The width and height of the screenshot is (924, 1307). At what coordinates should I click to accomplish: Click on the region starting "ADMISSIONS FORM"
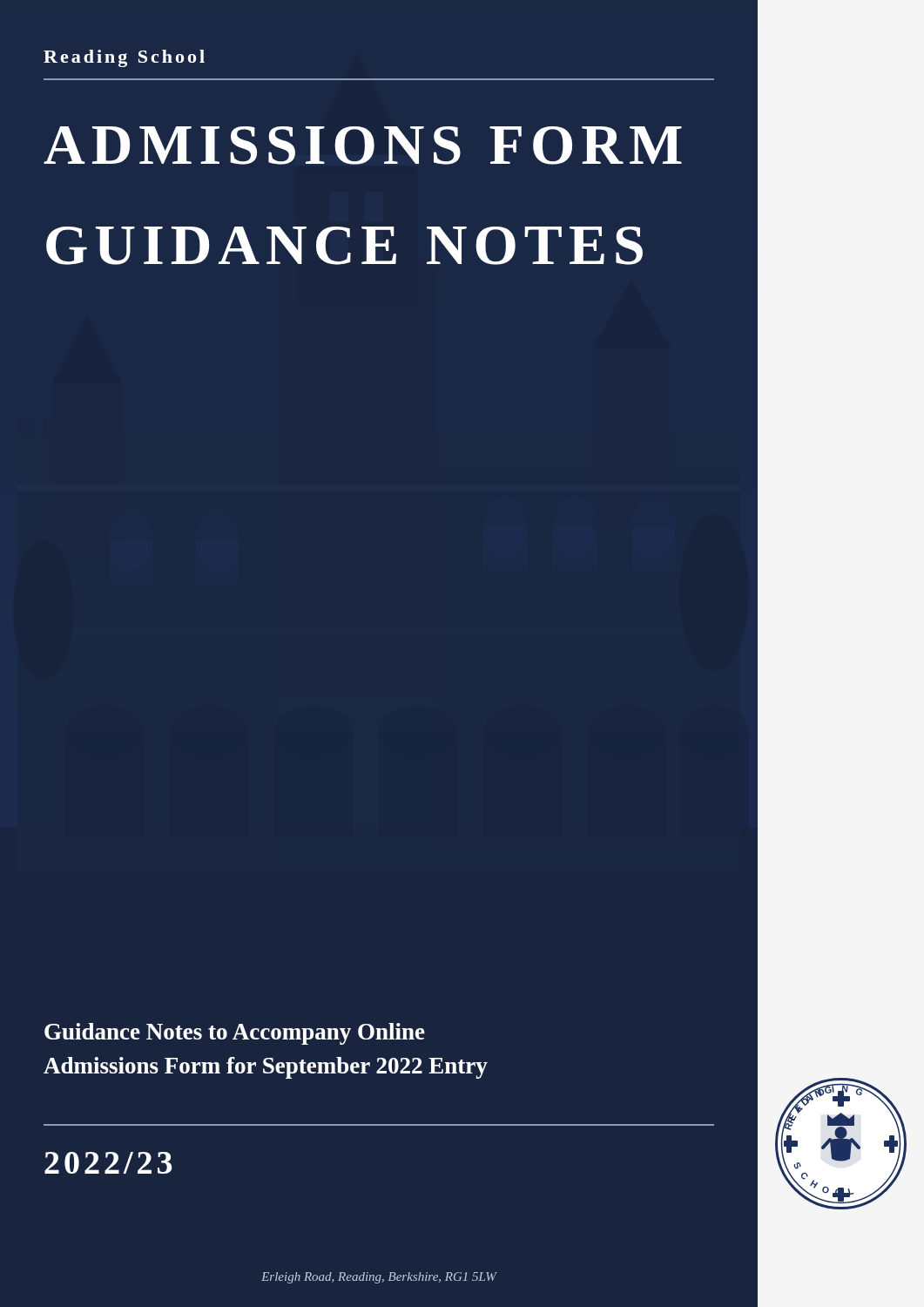pyautogui.click(x=366, y=145)
